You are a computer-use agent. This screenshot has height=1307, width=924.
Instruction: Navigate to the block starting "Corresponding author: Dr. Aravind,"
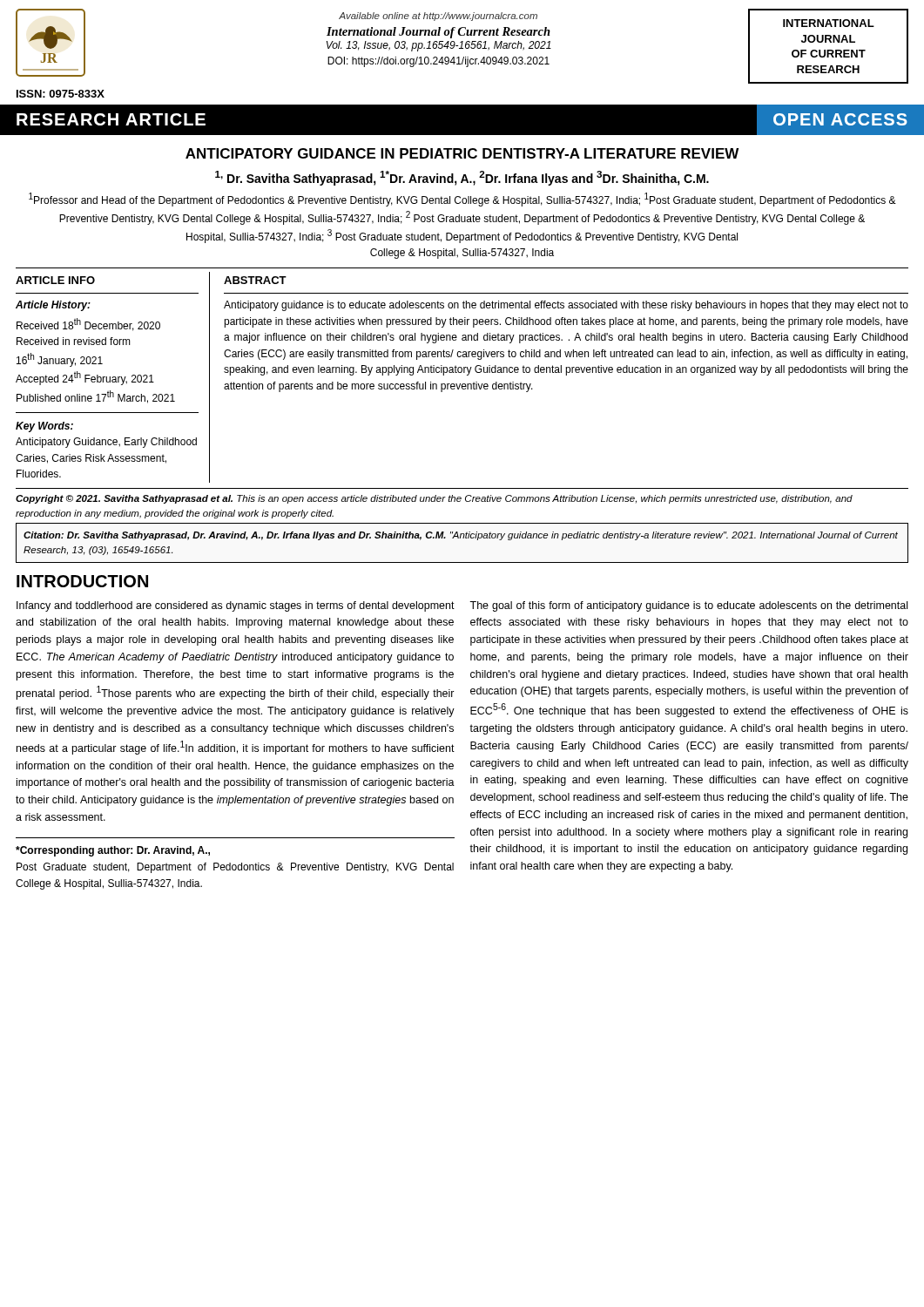coord(235,867)
